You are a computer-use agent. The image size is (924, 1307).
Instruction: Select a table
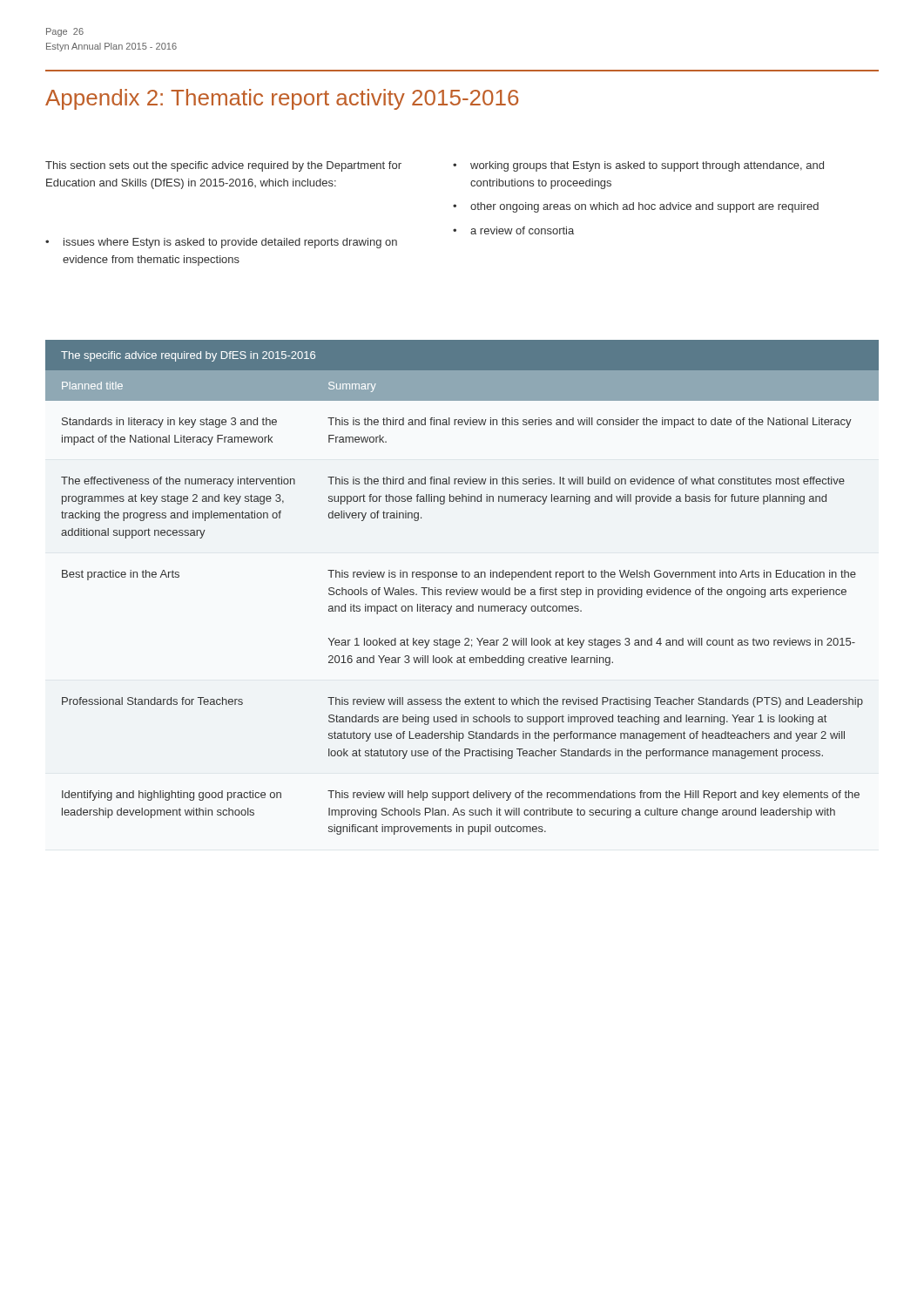462,610
